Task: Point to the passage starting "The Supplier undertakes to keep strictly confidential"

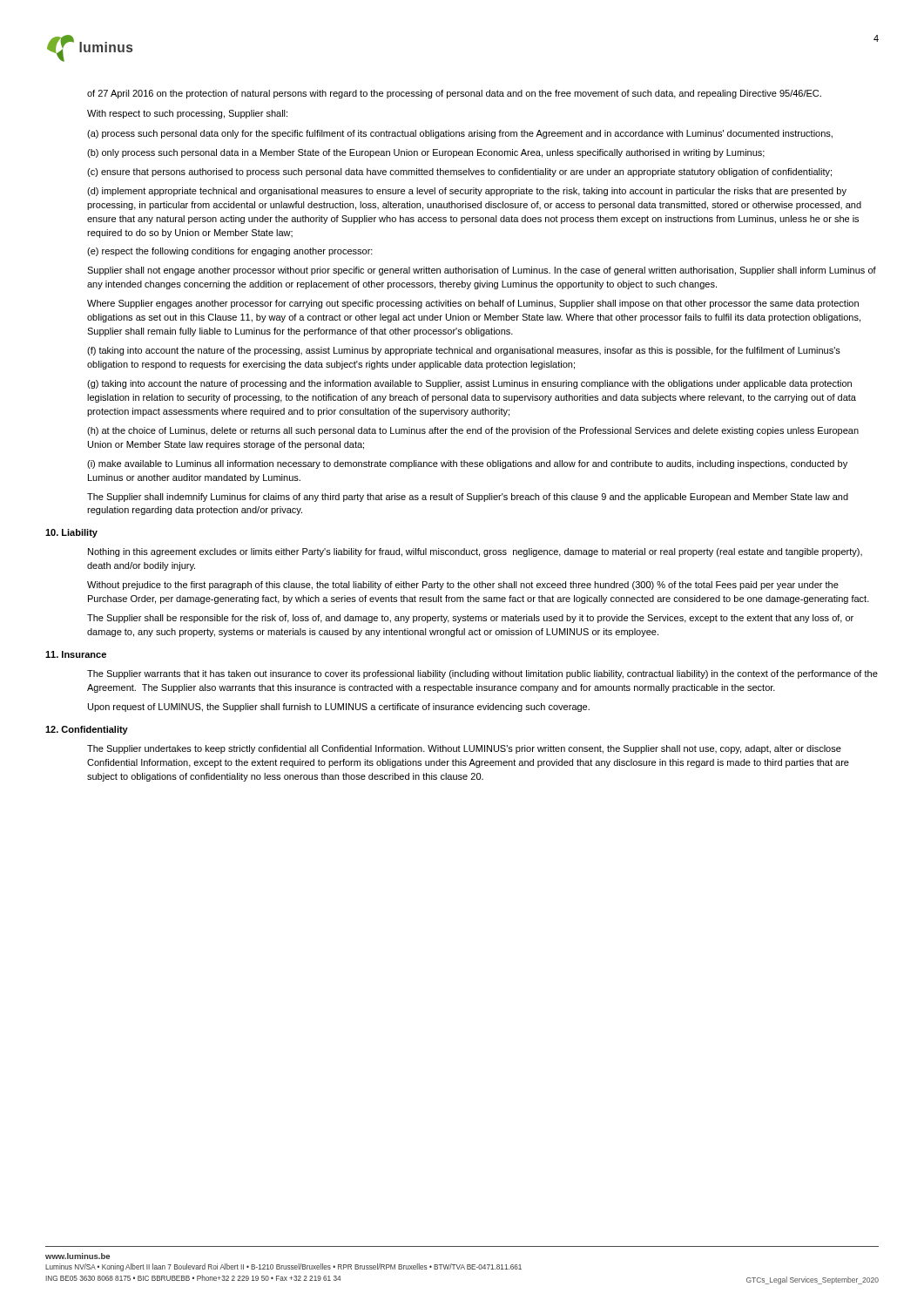Action: (468, 762)
